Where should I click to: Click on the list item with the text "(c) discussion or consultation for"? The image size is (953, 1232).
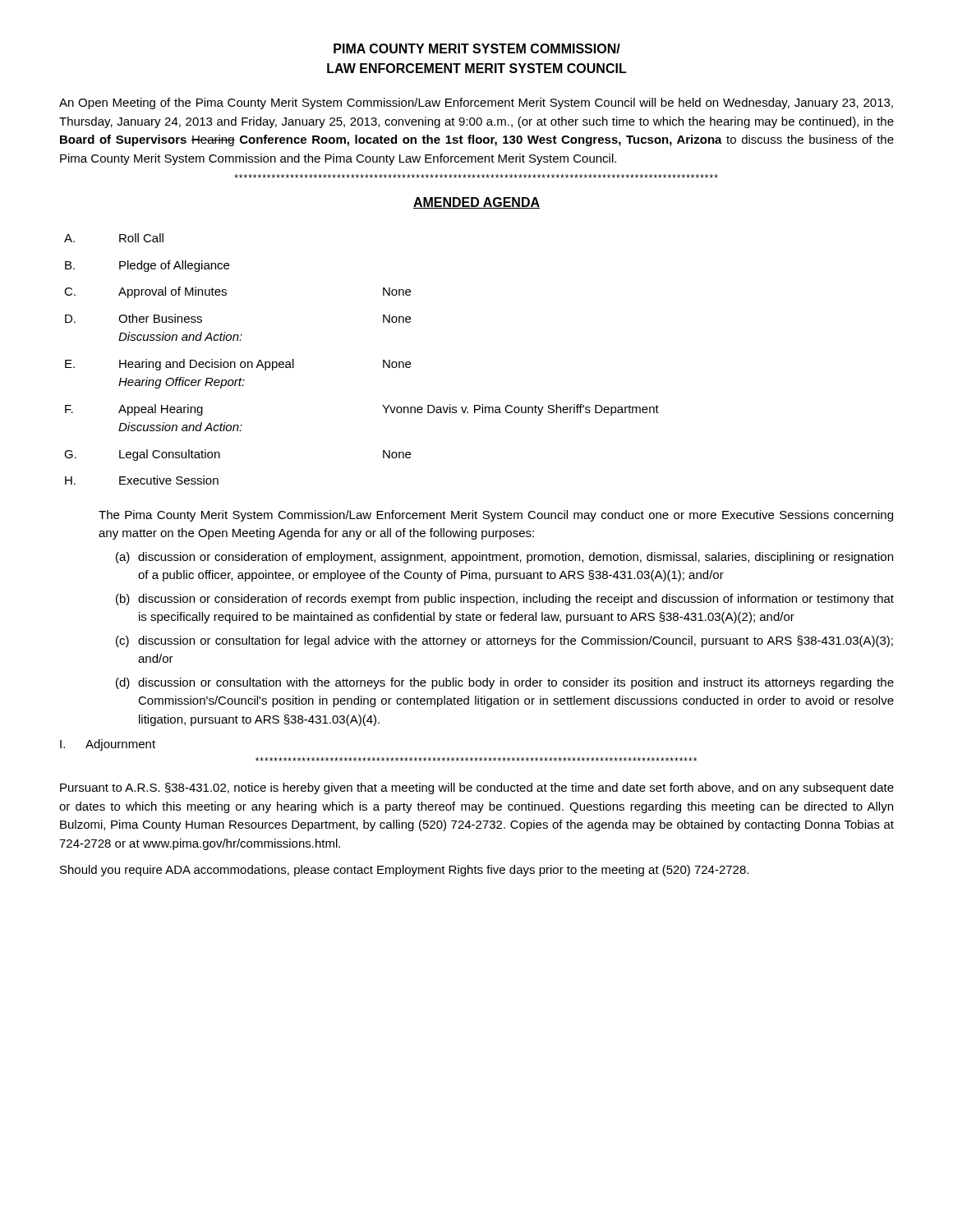(x=504, y=650)
